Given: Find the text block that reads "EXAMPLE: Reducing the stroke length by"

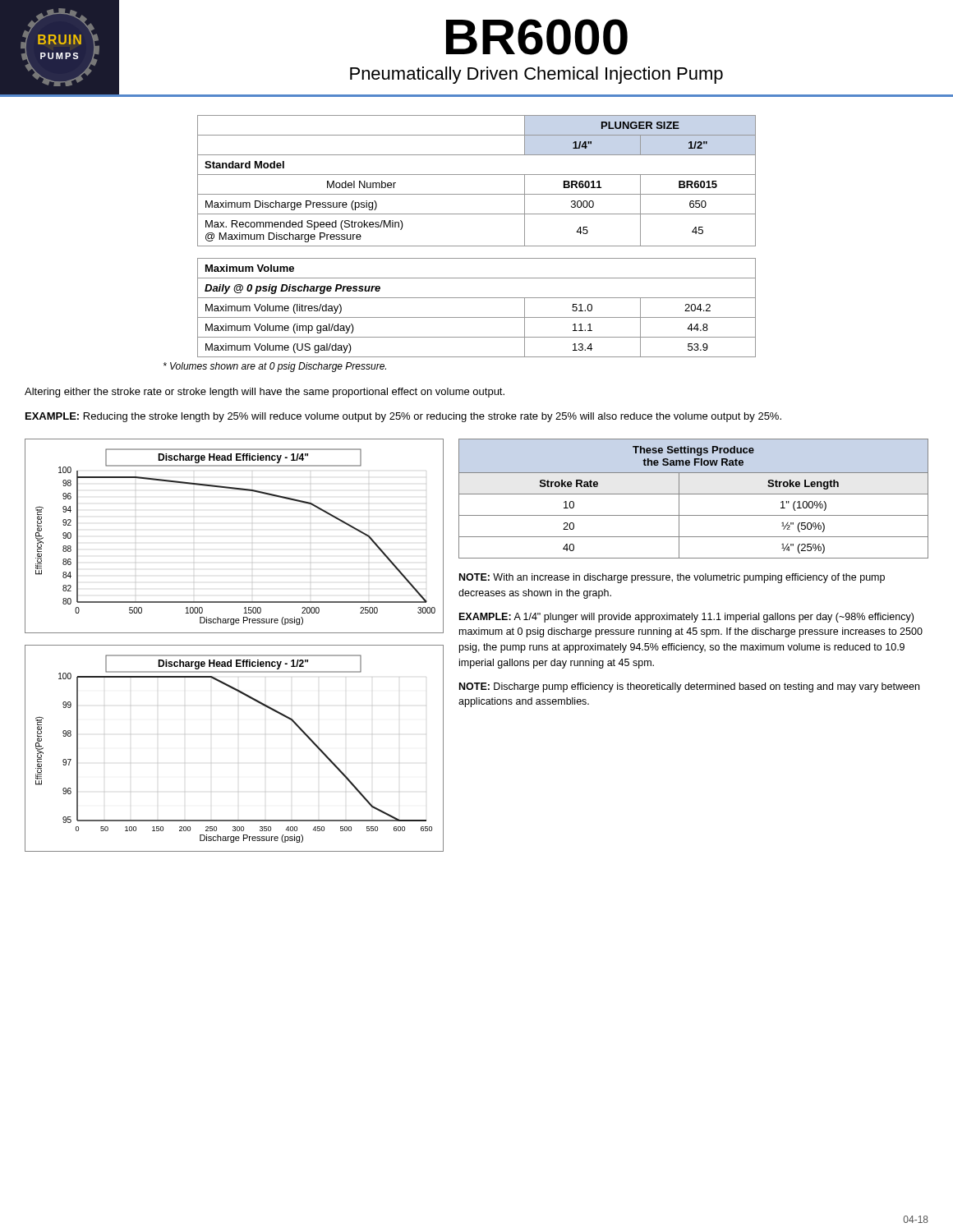Looking at the screenshot, I should pos(403,416).
